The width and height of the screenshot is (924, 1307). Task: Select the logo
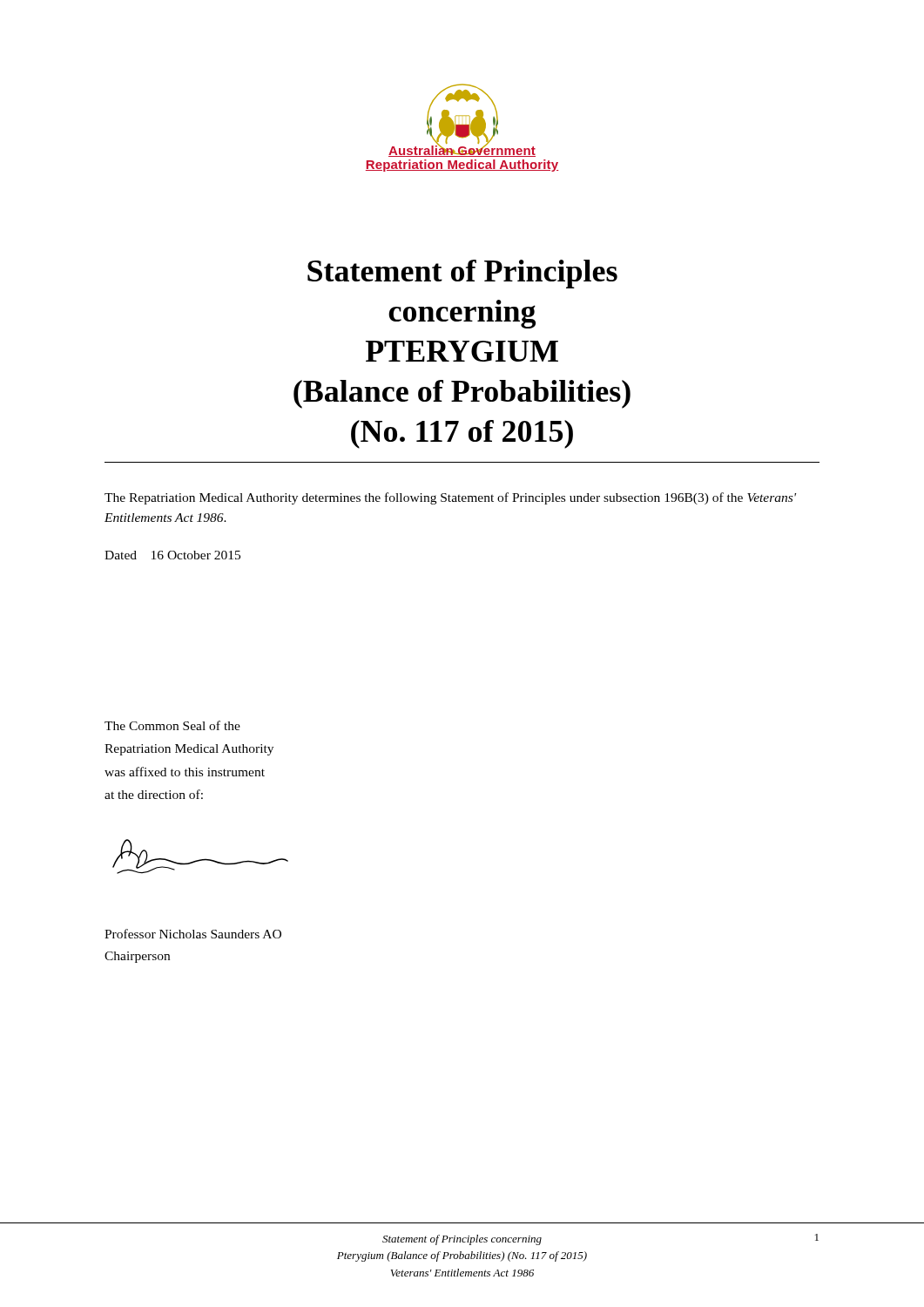(462, 124)
